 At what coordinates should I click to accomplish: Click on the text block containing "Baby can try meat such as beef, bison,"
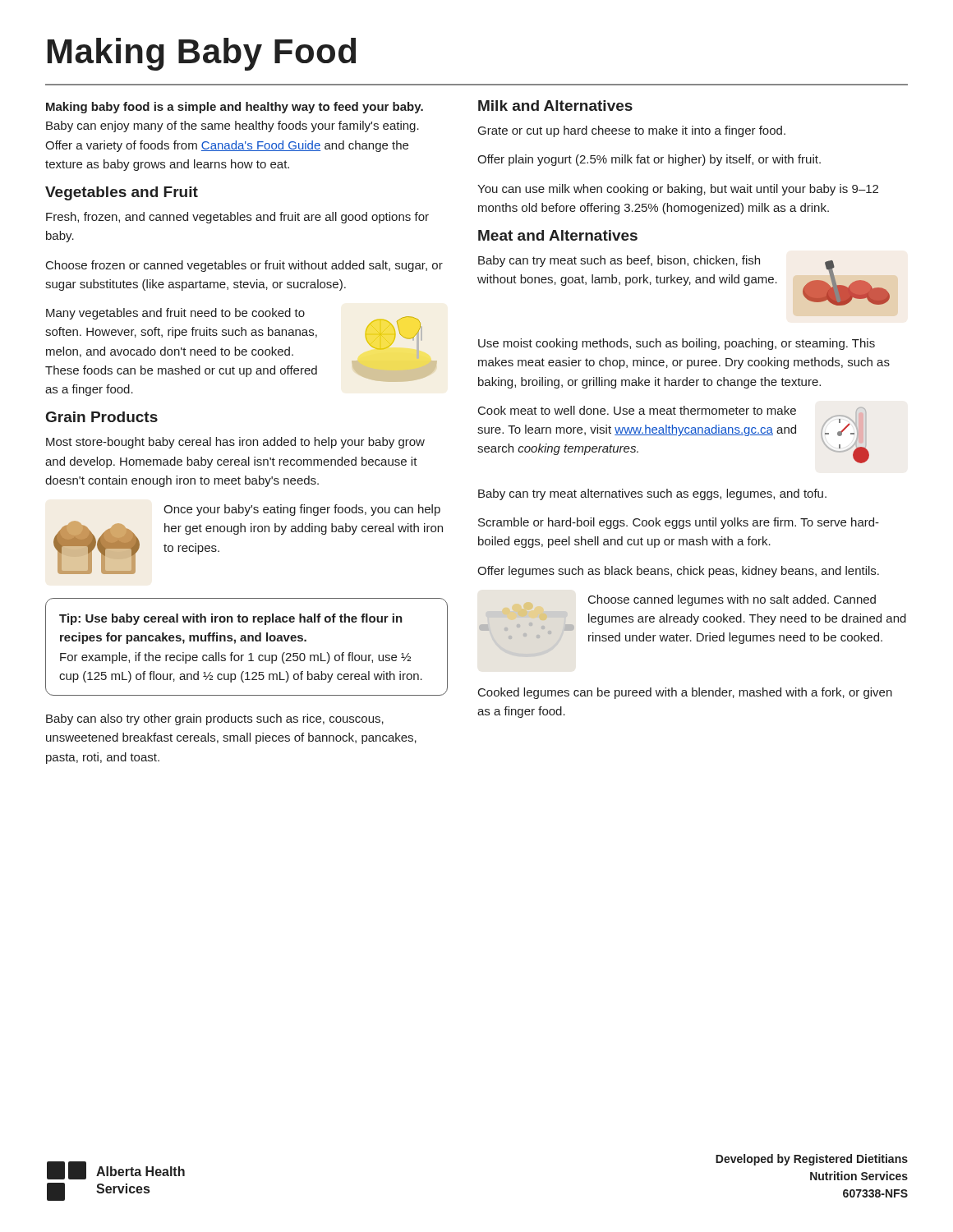628,270
